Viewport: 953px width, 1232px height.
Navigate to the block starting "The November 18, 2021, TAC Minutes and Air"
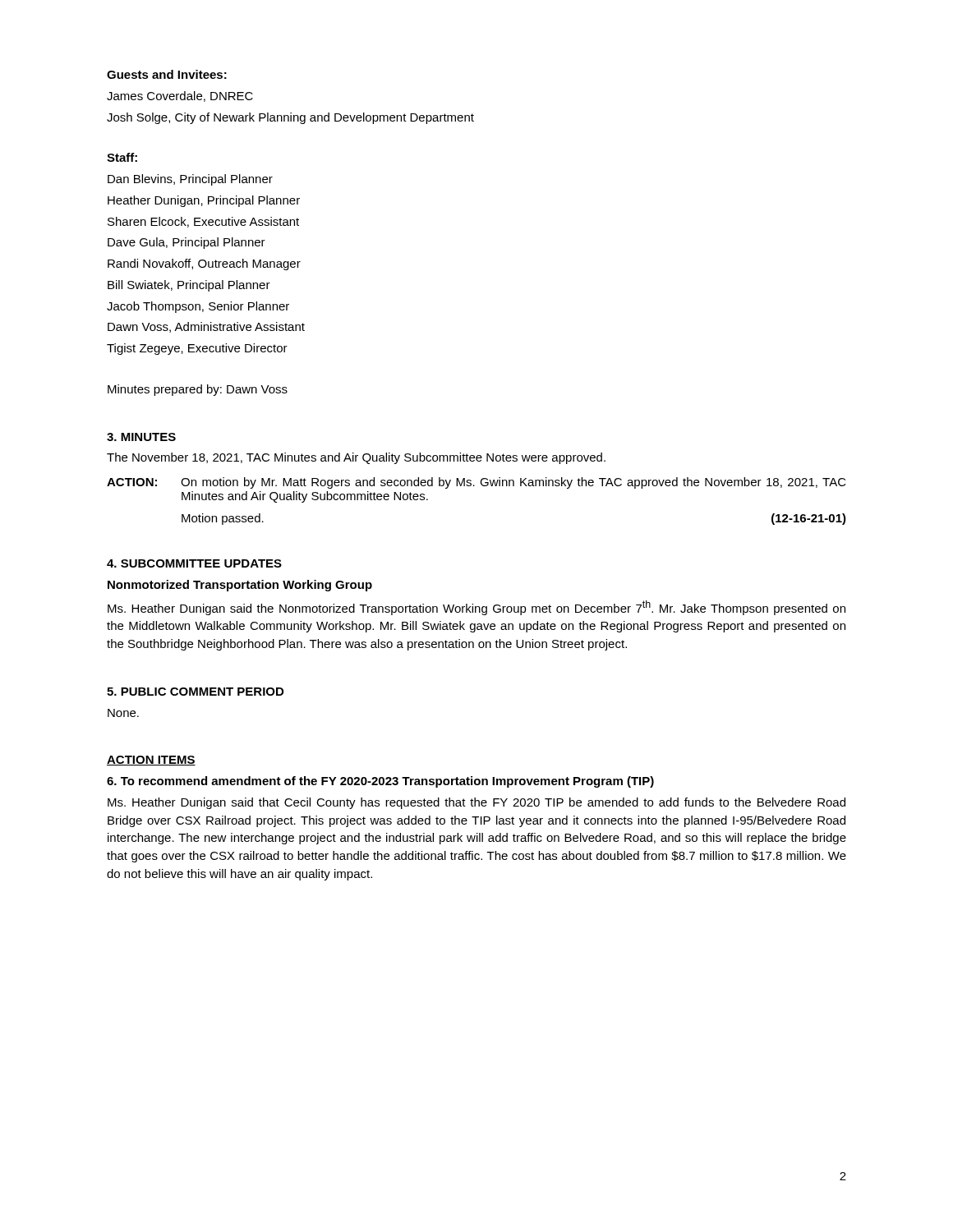coord(476,458)
